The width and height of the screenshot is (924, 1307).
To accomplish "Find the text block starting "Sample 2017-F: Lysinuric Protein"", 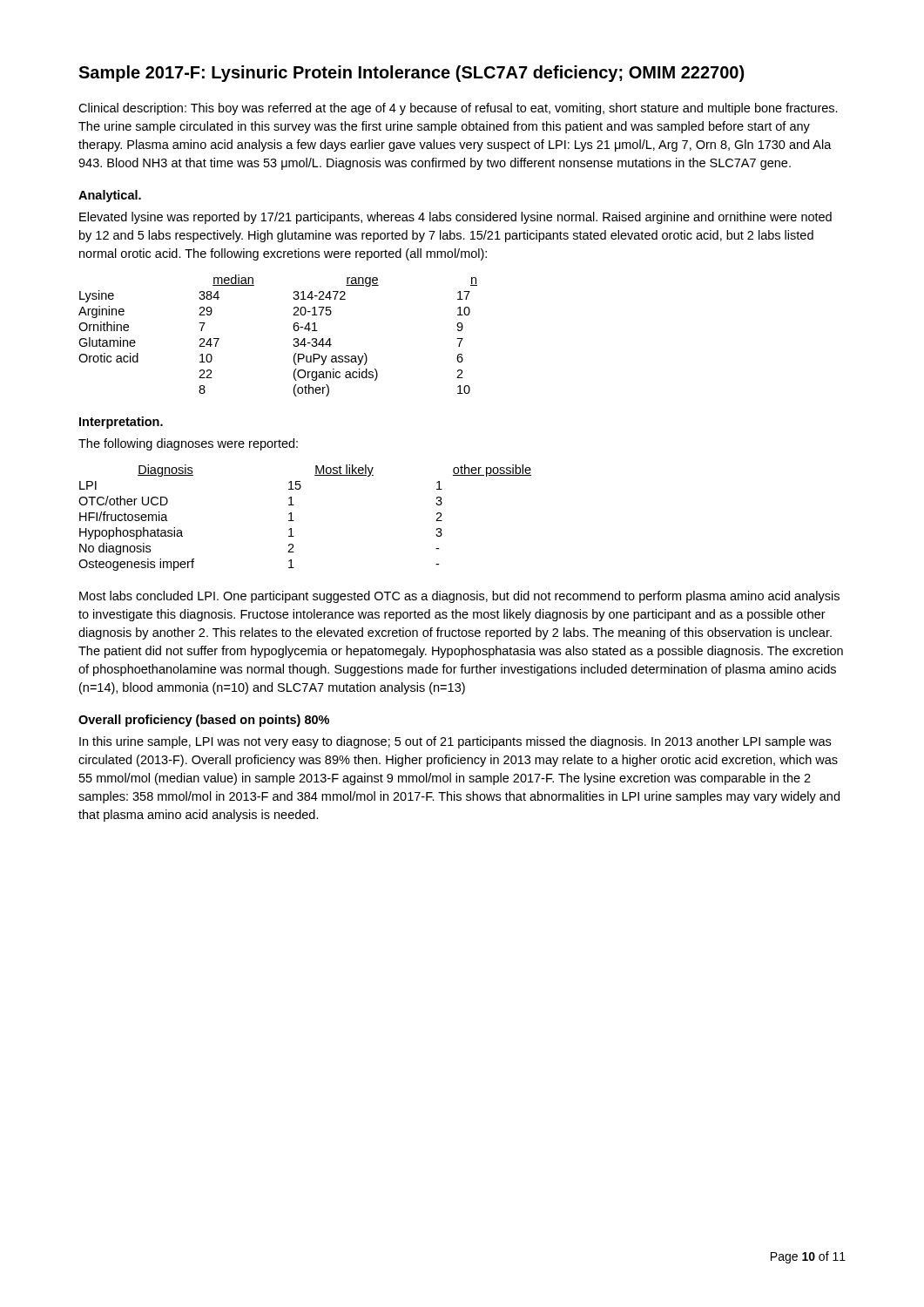I will 462,72.
